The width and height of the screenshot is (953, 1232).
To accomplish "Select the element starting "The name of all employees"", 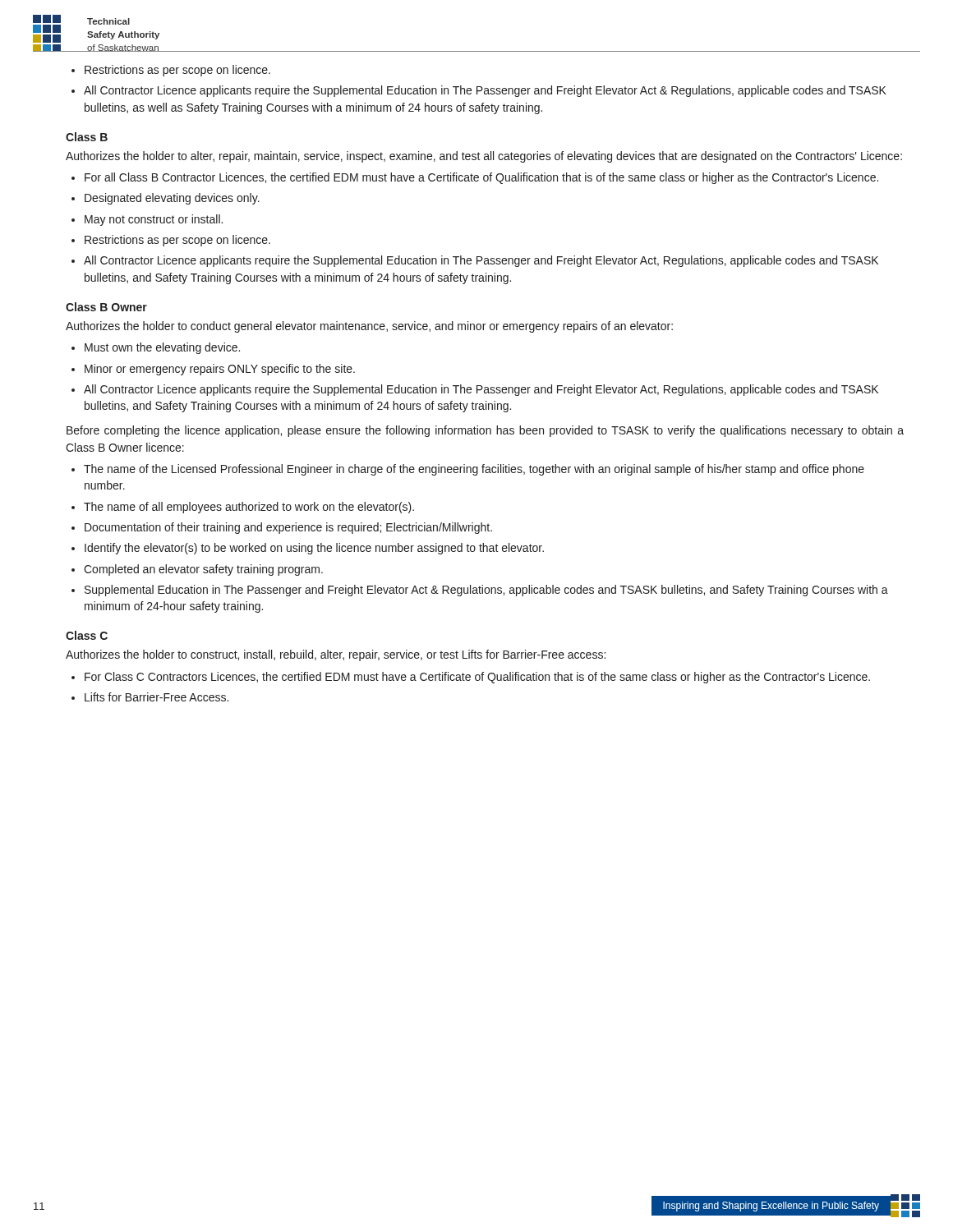I will coord(249,506).
